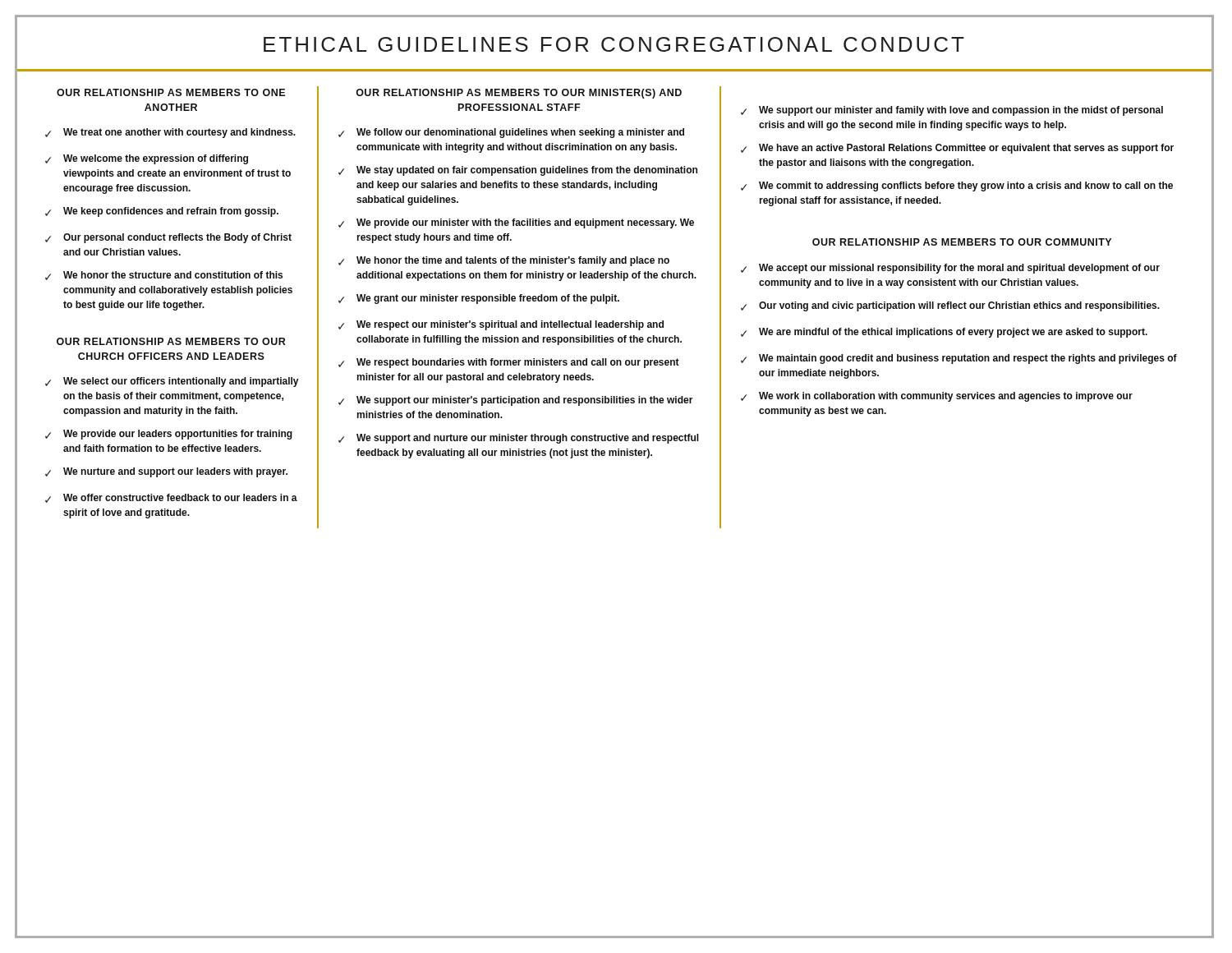1232x953 pixels.
Task: Point to "OUR RELATIONSHIP AS MEMBERS TO OUR COMMUNITY"
Action: click(x=962, y=242)
